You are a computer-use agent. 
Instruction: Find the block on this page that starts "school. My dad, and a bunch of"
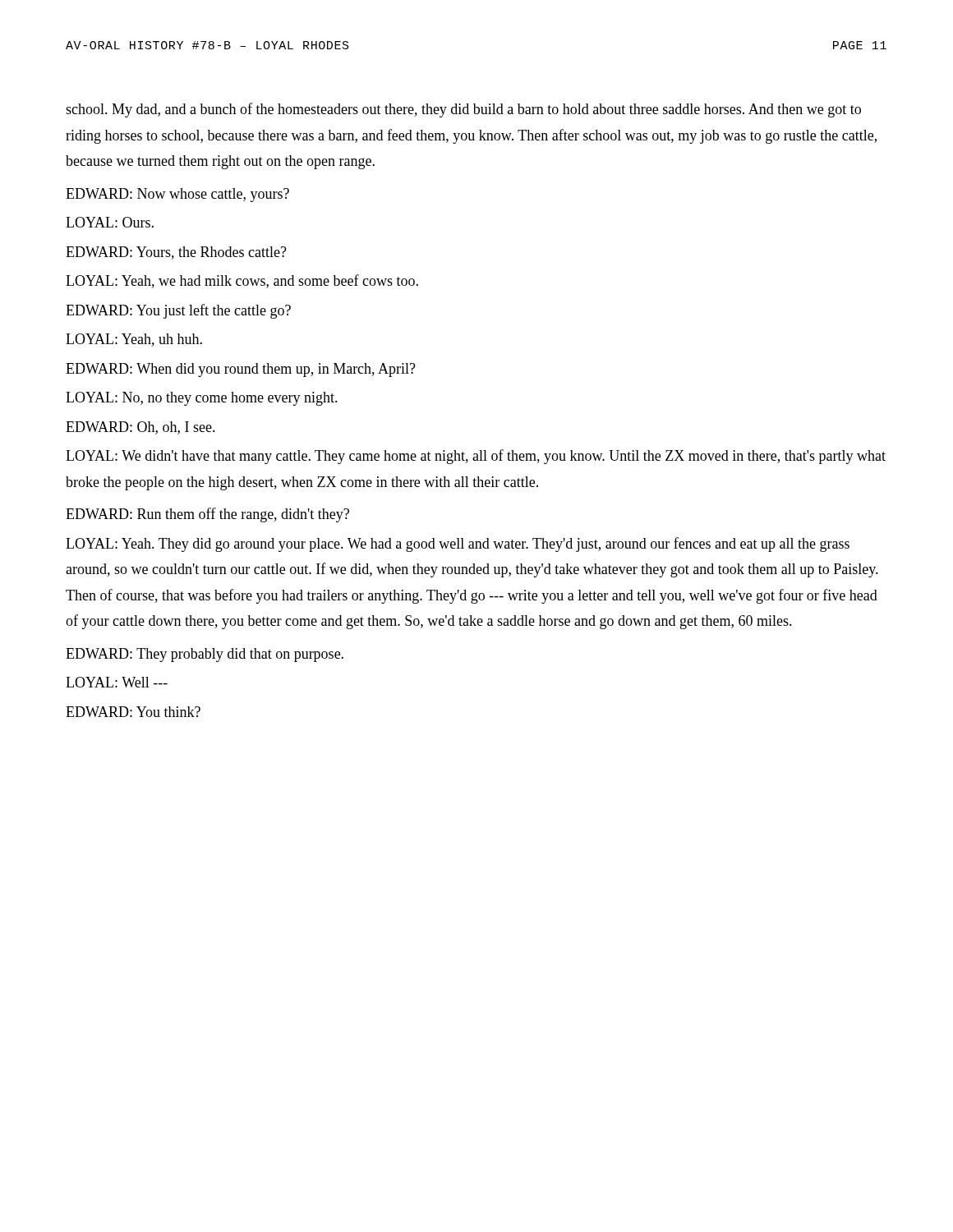476,136
